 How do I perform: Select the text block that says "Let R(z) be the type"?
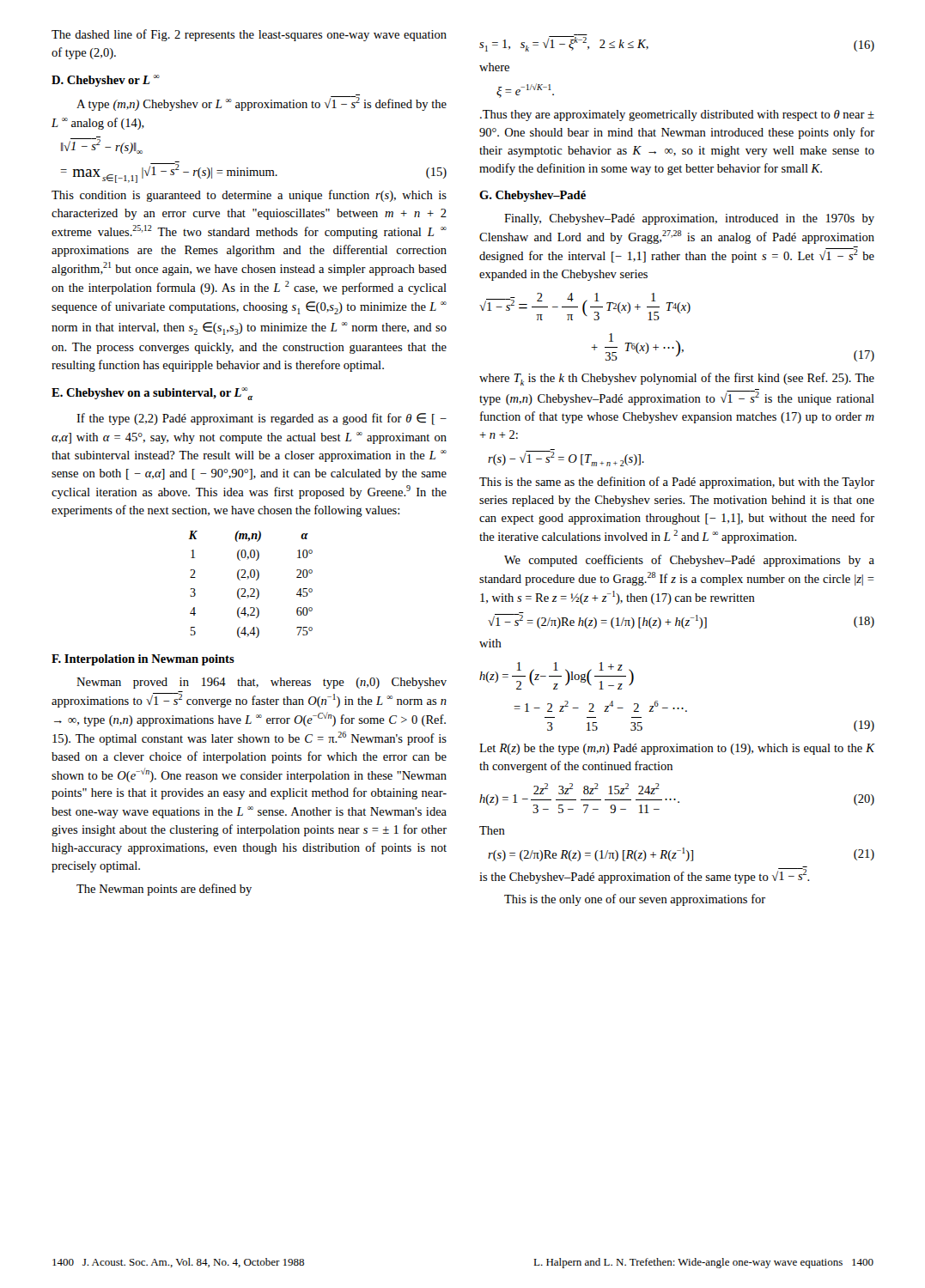pyautogui.click(x=677, y=757)
